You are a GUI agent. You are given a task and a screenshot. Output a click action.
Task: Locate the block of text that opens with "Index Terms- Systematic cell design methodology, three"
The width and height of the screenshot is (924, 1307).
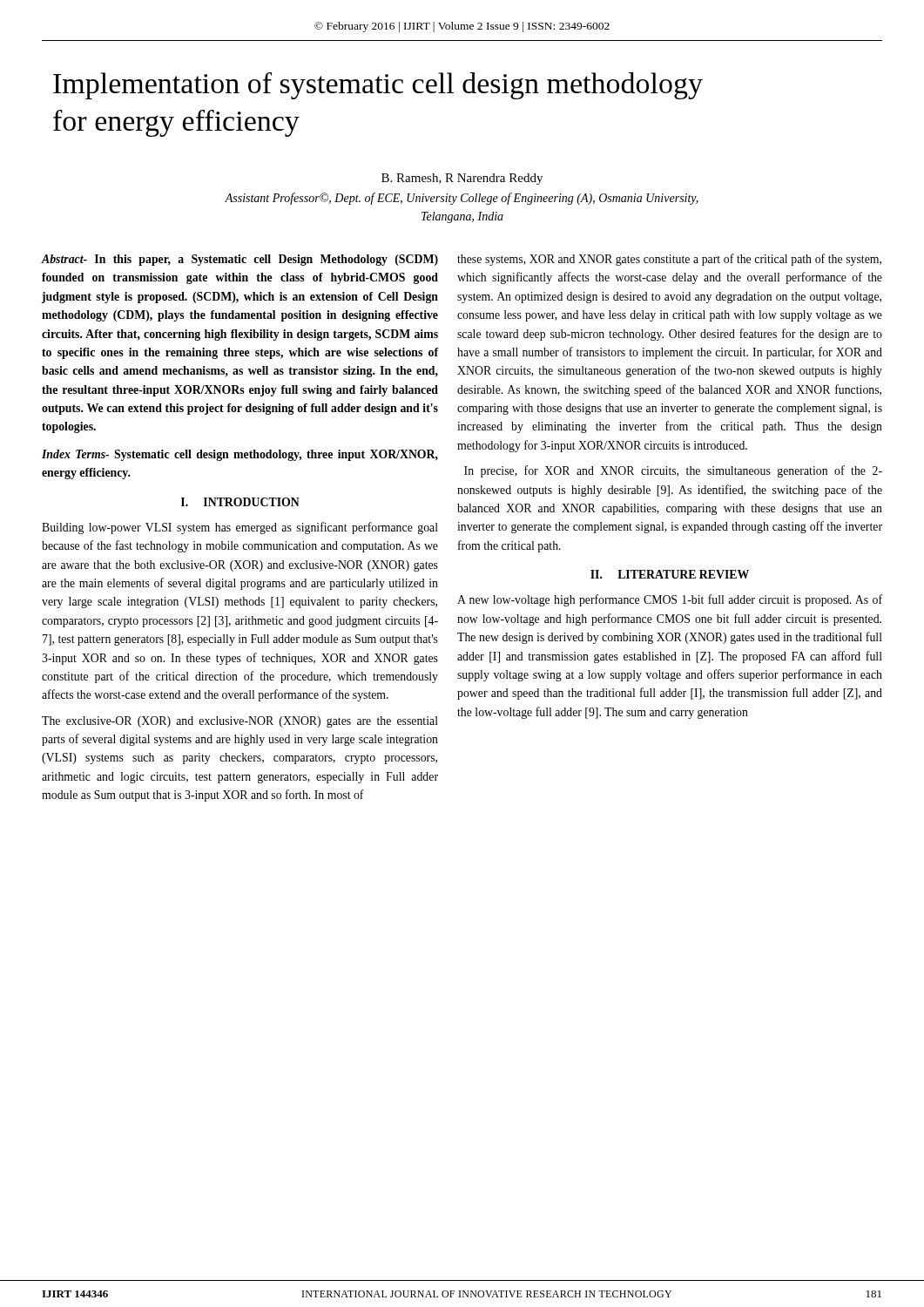click(x=240, y=464)
